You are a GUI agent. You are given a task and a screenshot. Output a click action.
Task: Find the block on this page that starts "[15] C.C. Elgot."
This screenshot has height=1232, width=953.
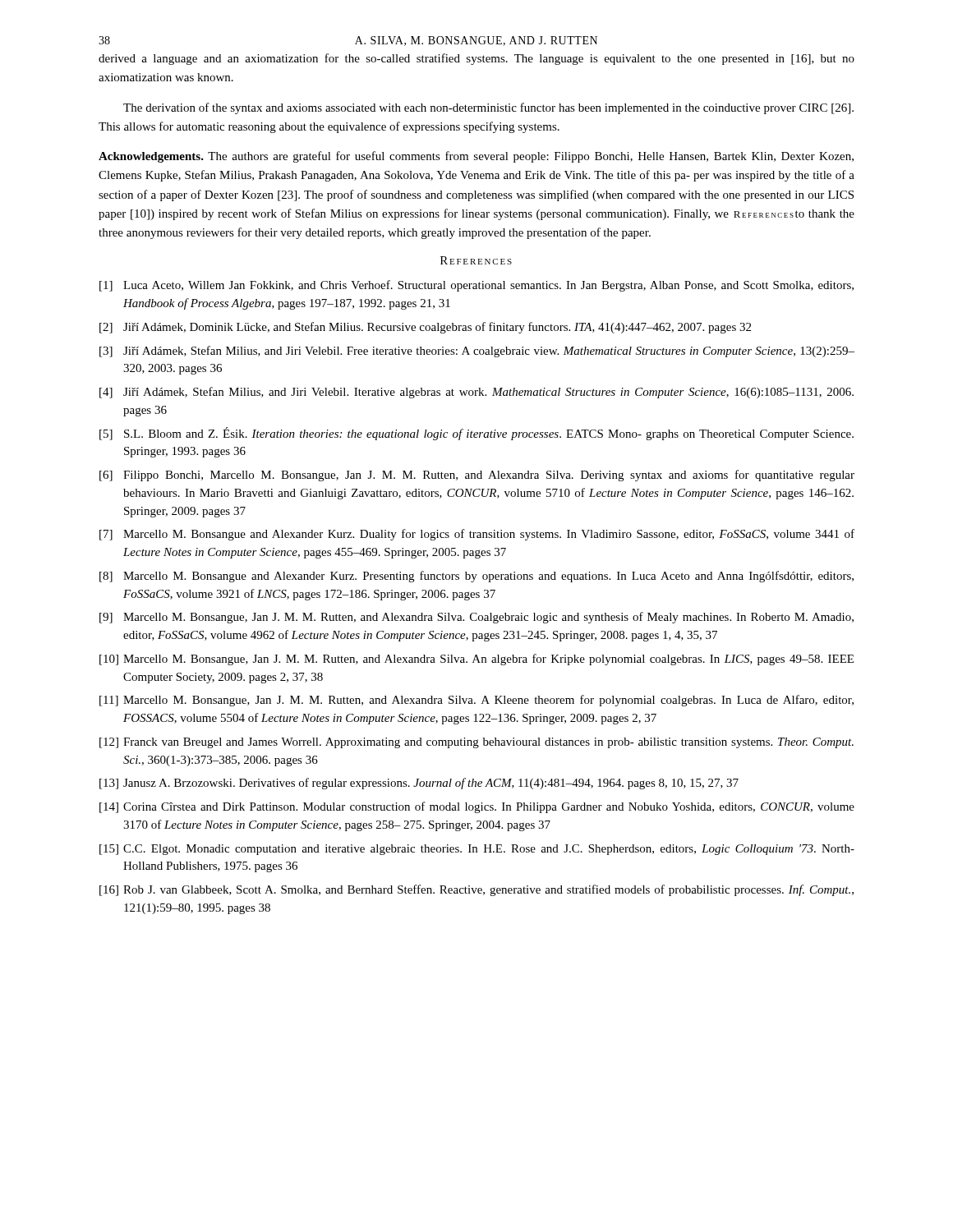476,858
